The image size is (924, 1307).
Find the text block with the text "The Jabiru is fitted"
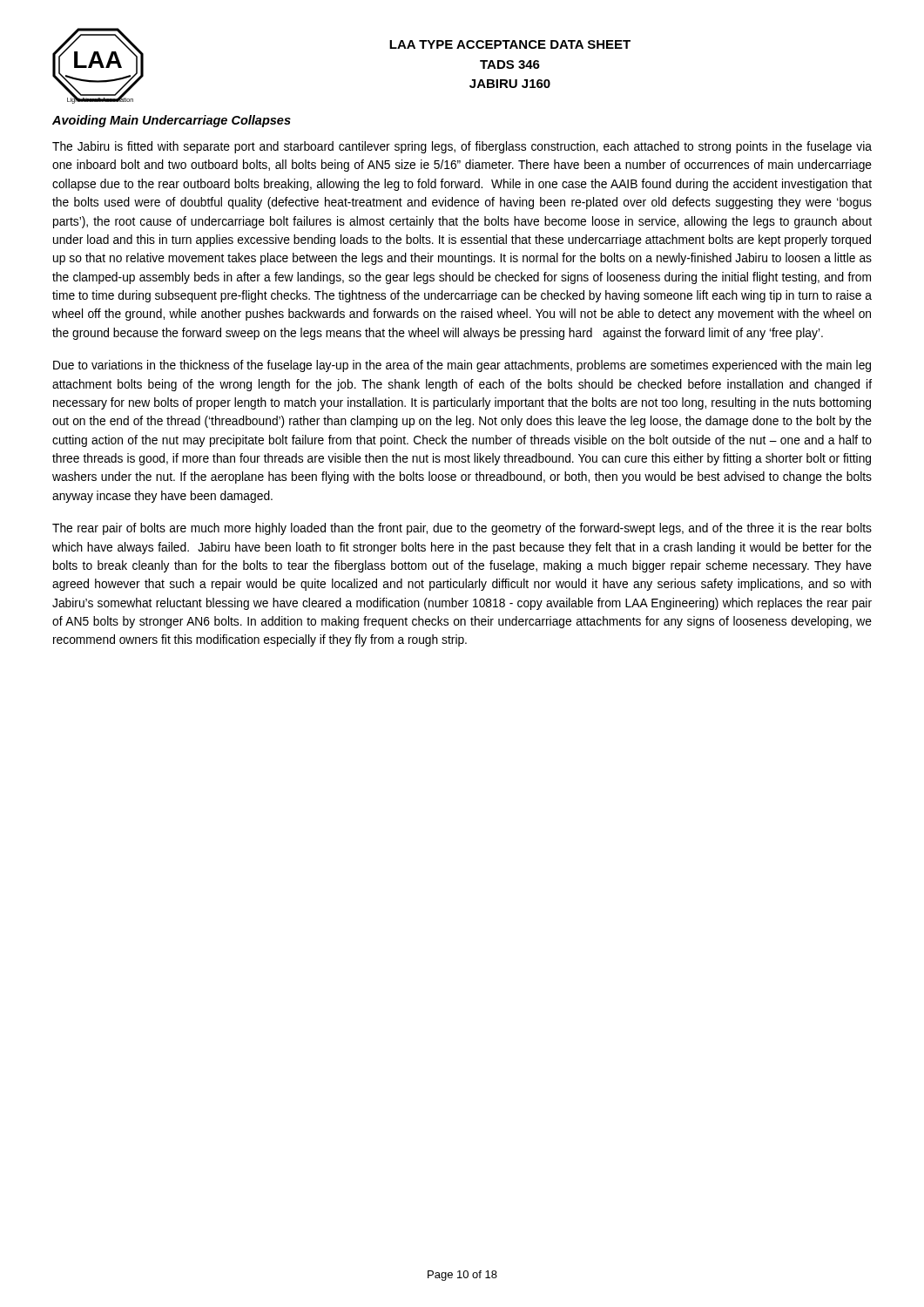[x=462, y=240]
